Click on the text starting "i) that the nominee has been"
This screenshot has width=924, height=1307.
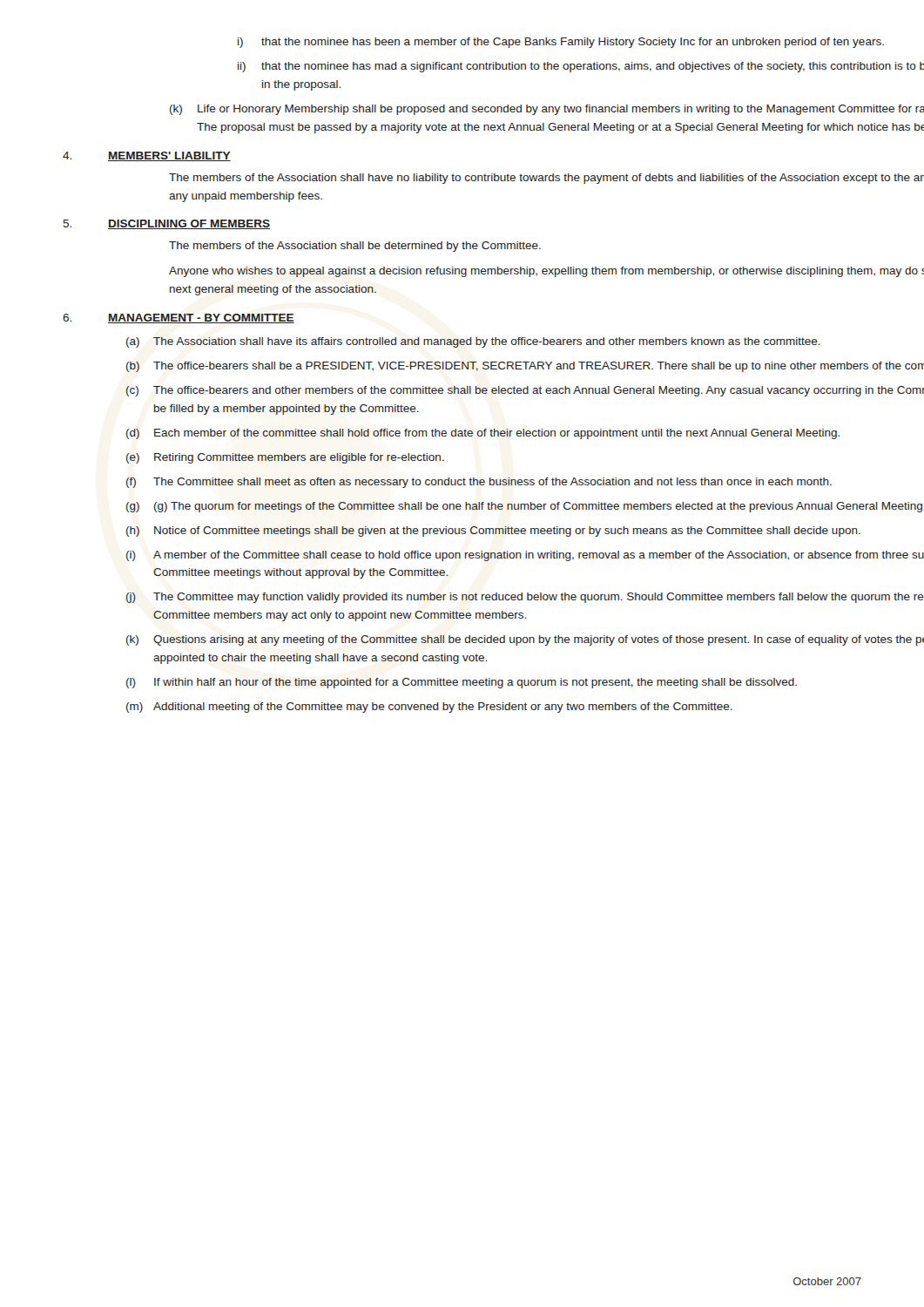(x=561, y=42)
